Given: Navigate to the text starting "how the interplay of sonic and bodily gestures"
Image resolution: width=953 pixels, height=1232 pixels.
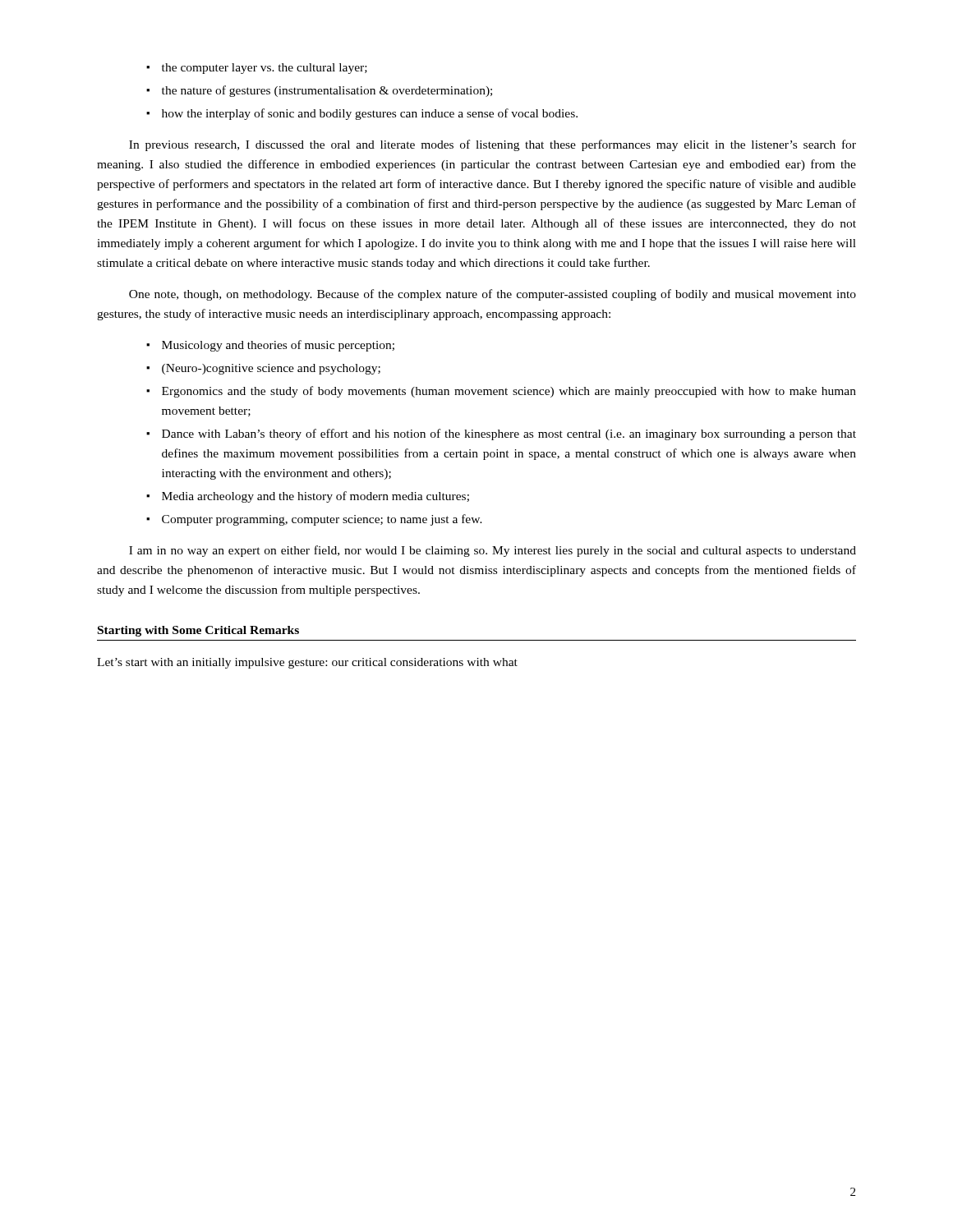Looking at the screenshot, I should (x=509, y=113).
